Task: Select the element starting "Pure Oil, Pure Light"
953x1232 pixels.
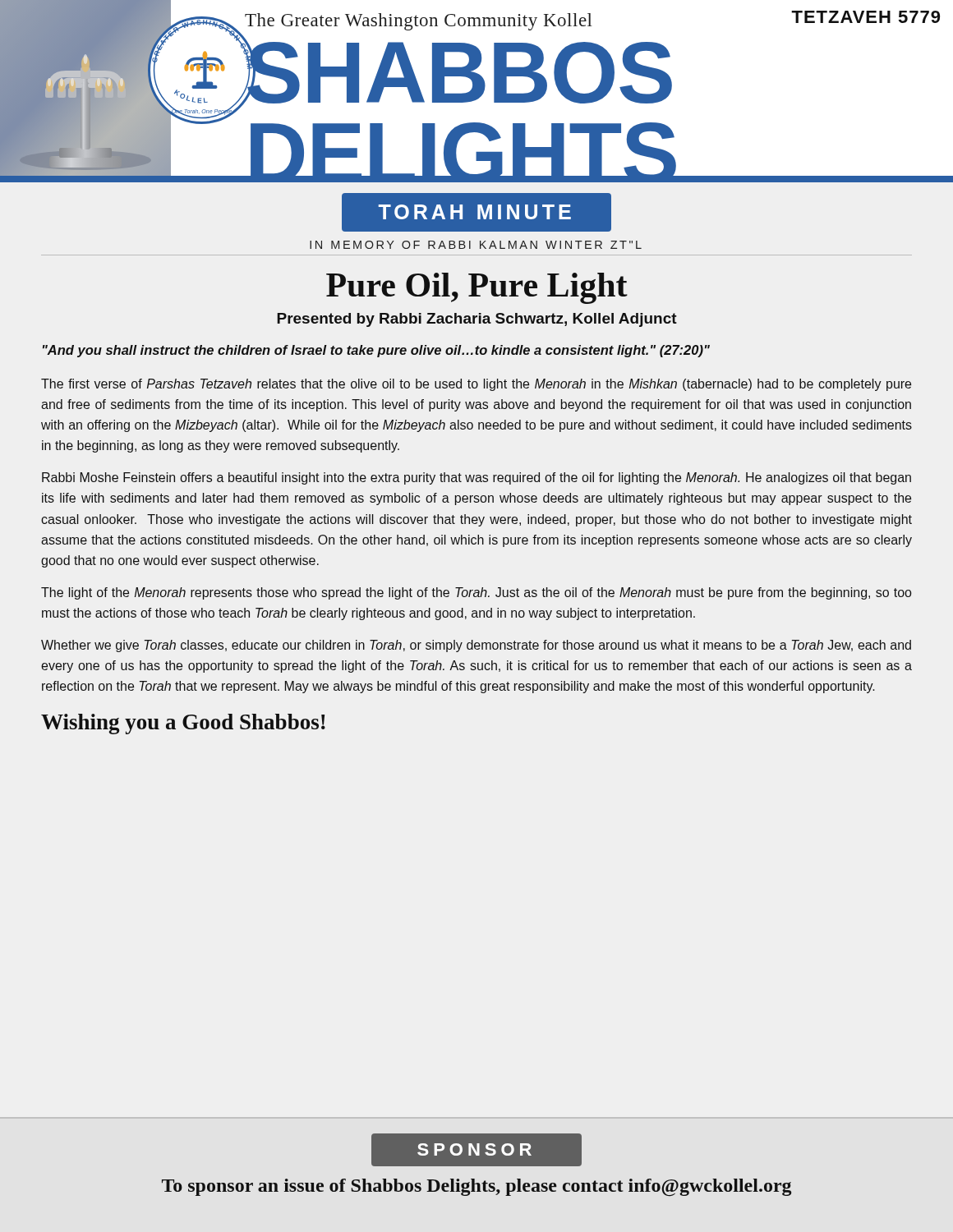Action: click(476, 285)
